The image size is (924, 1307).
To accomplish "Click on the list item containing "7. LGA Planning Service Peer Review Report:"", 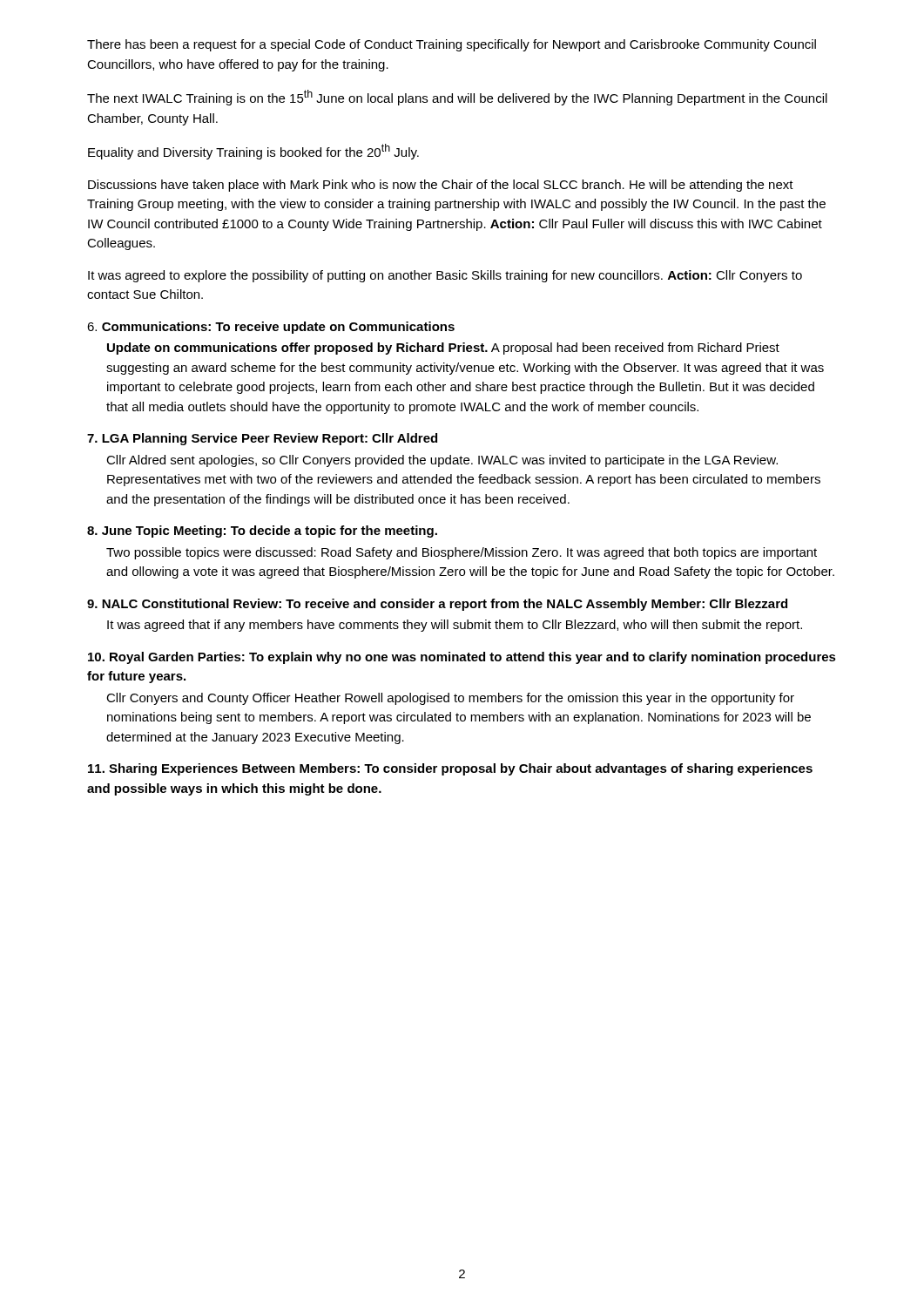I will point(462,470).
